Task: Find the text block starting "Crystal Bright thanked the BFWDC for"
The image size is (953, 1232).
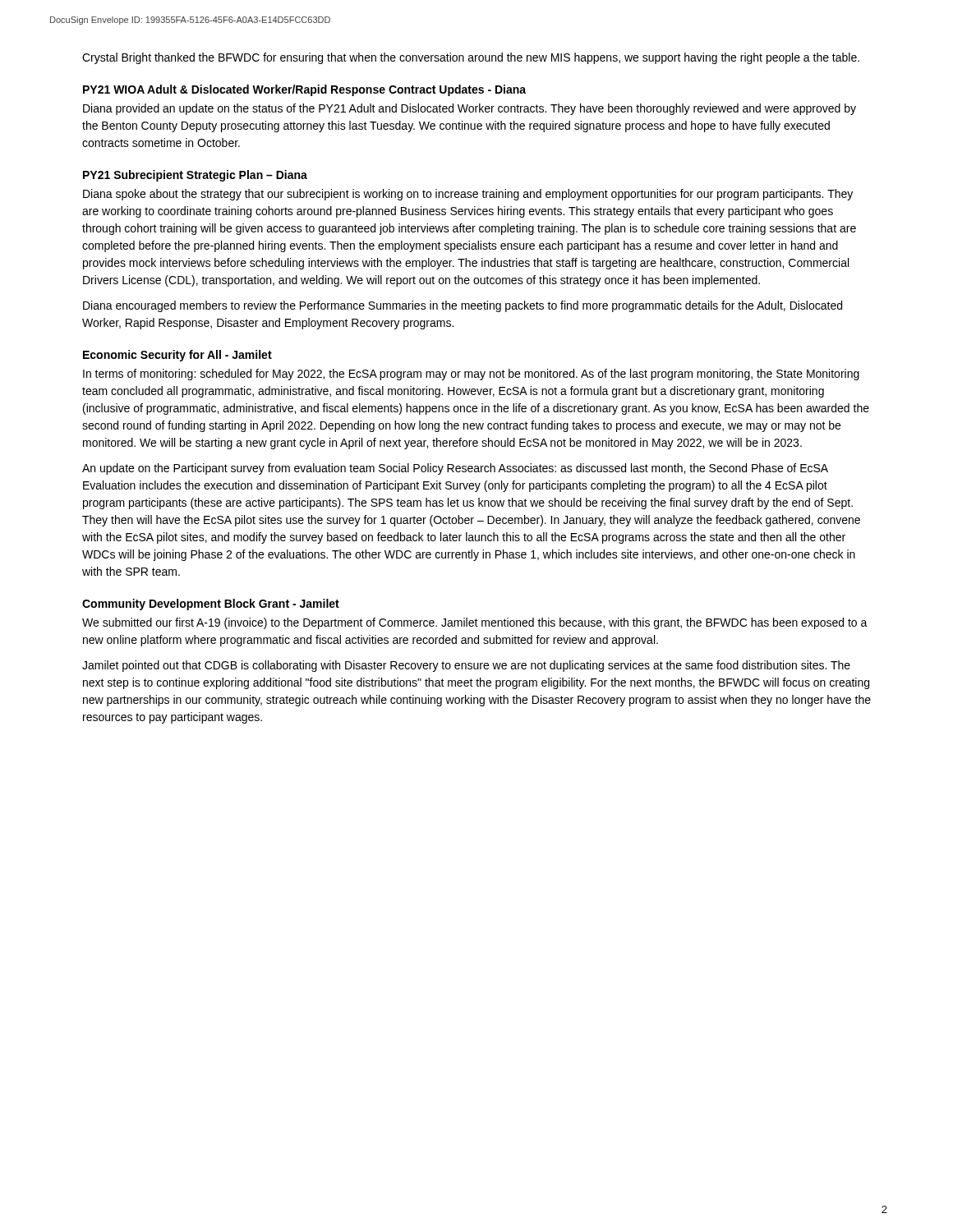Action: click(471, 57)
